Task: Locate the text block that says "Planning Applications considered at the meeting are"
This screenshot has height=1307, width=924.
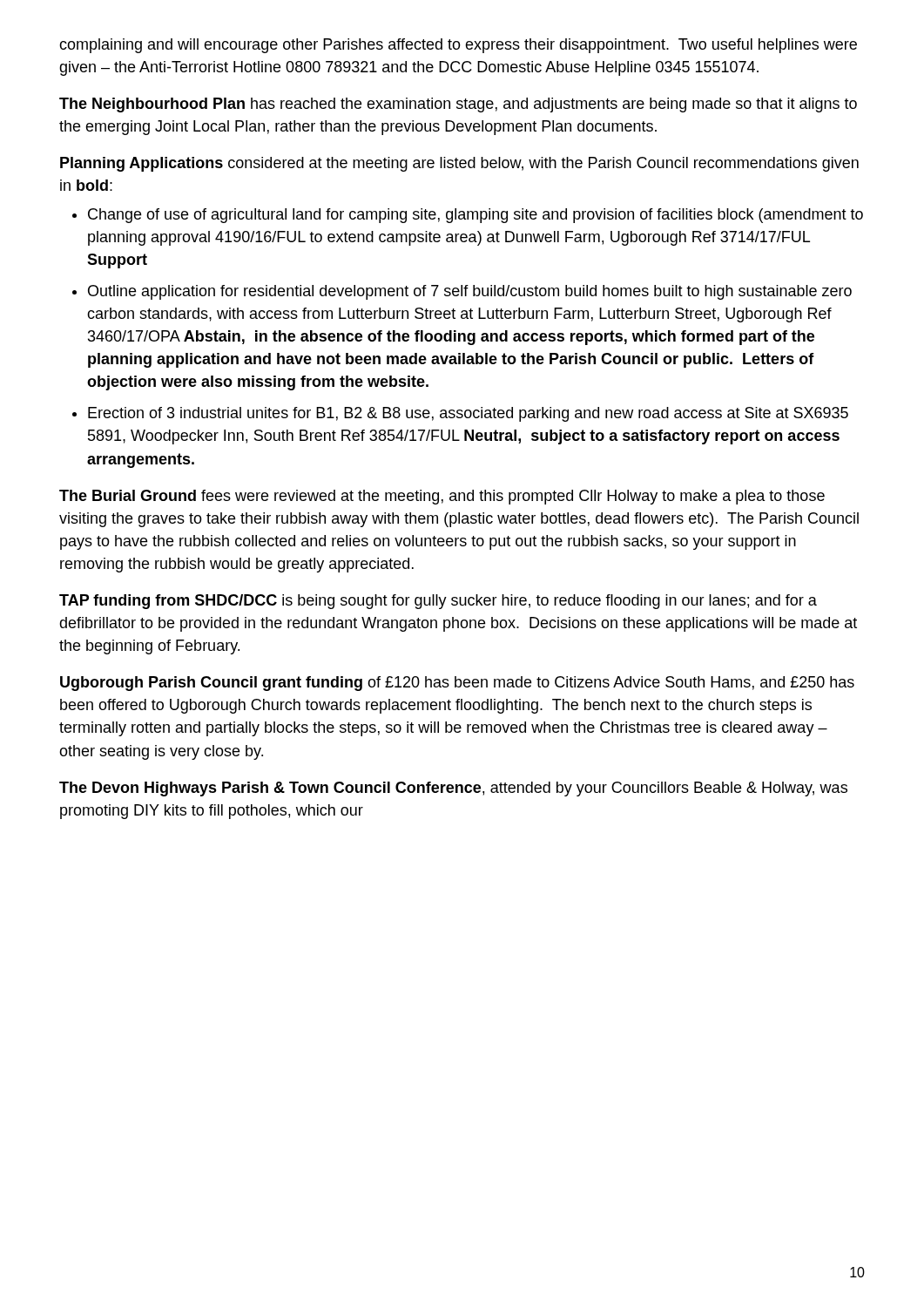Action: [x=459, y=175]
